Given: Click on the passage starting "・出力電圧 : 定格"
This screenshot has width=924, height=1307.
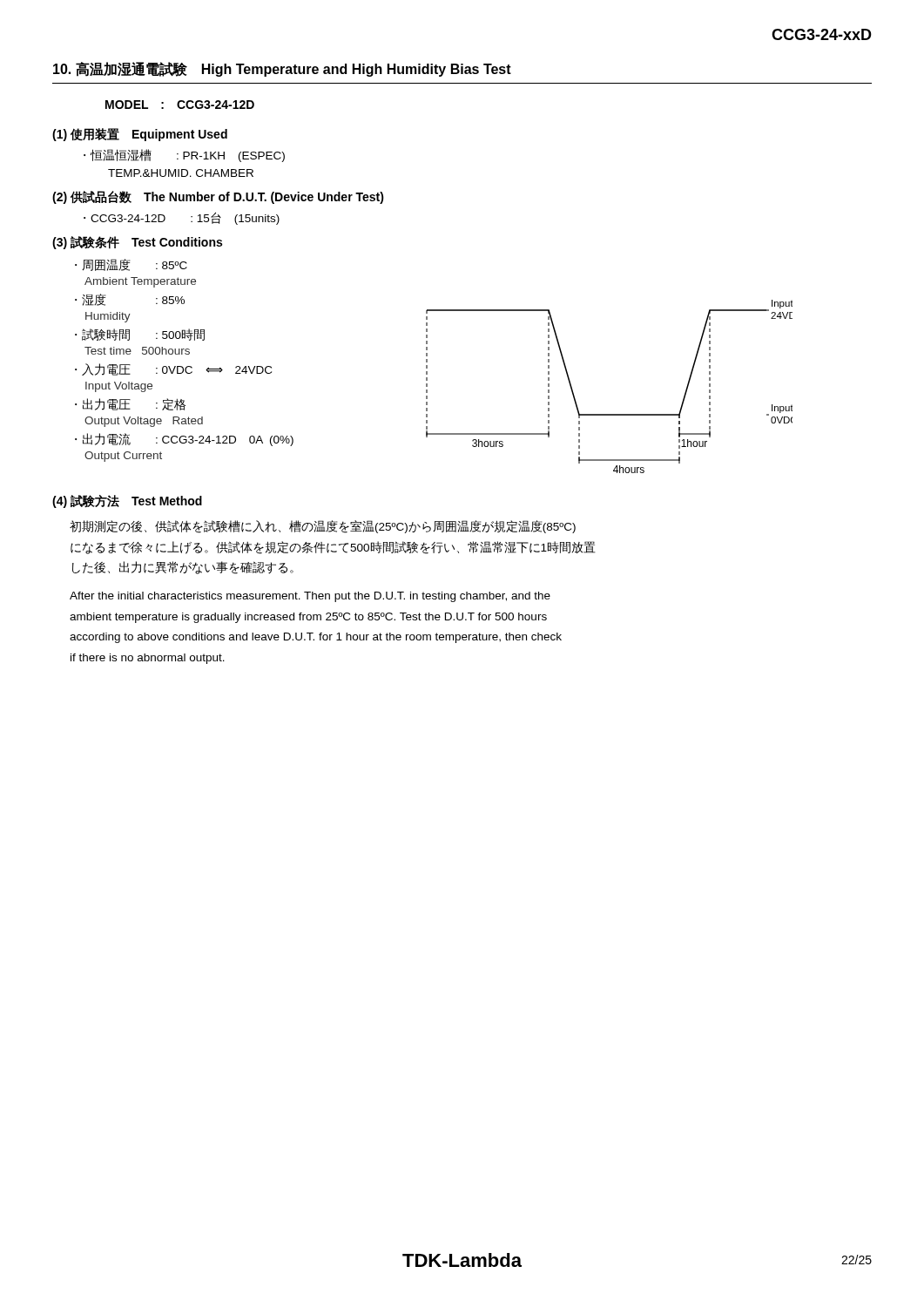Looking at the screenshot, I should pyautogui.click(x=128, y=405).
